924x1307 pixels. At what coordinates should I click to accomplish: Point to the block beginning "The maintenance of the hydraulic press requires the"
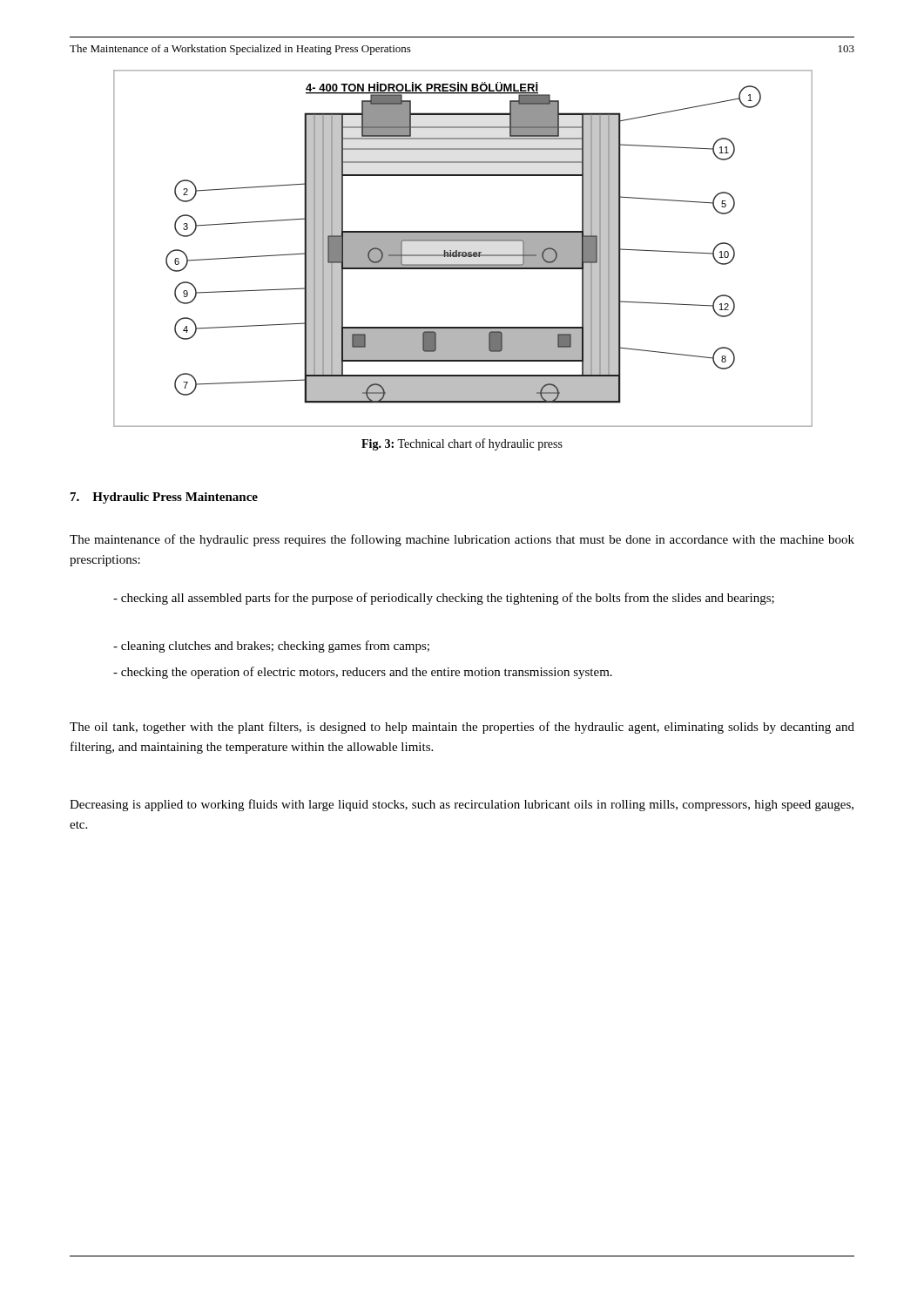pos(462,549)
